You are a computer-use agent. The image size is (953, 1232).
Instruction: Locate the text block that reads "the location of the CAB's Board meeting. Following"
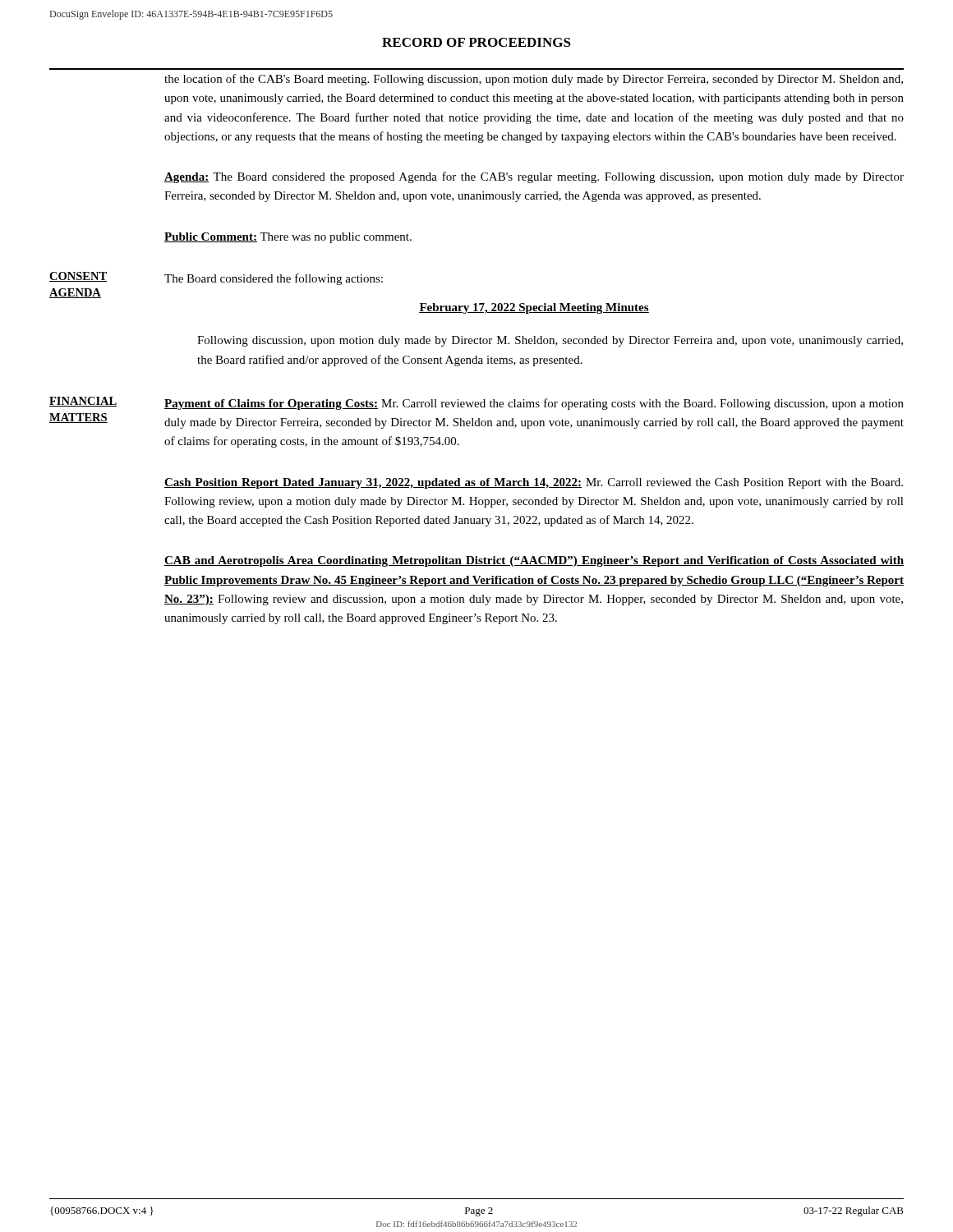[x=534, y=108]
